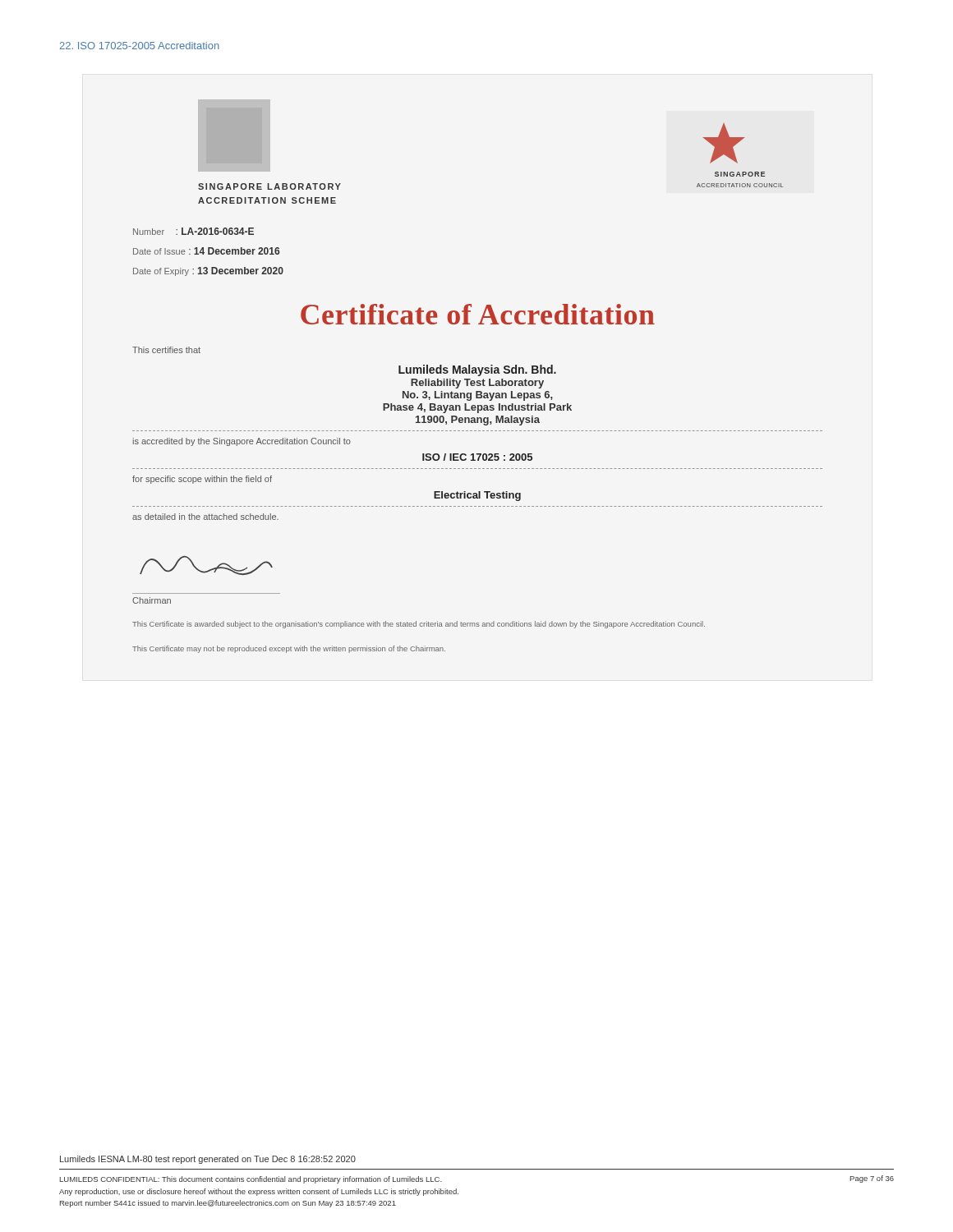
Task: Find the section header containing "22. ISO 17025-2005 Accreditation"
Action: [139, 46]
